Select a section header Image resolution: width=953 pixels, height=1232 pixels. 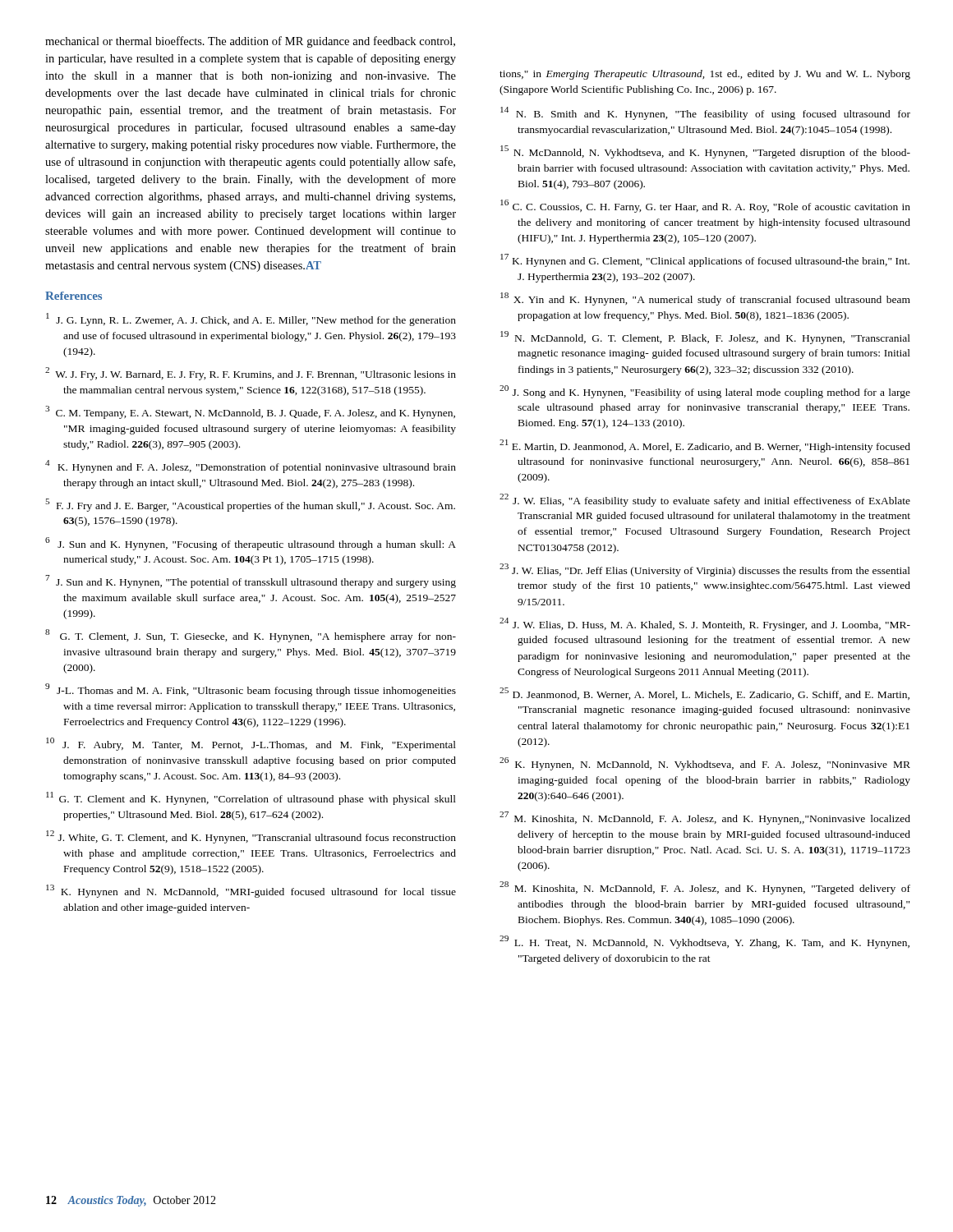(251, 296)
